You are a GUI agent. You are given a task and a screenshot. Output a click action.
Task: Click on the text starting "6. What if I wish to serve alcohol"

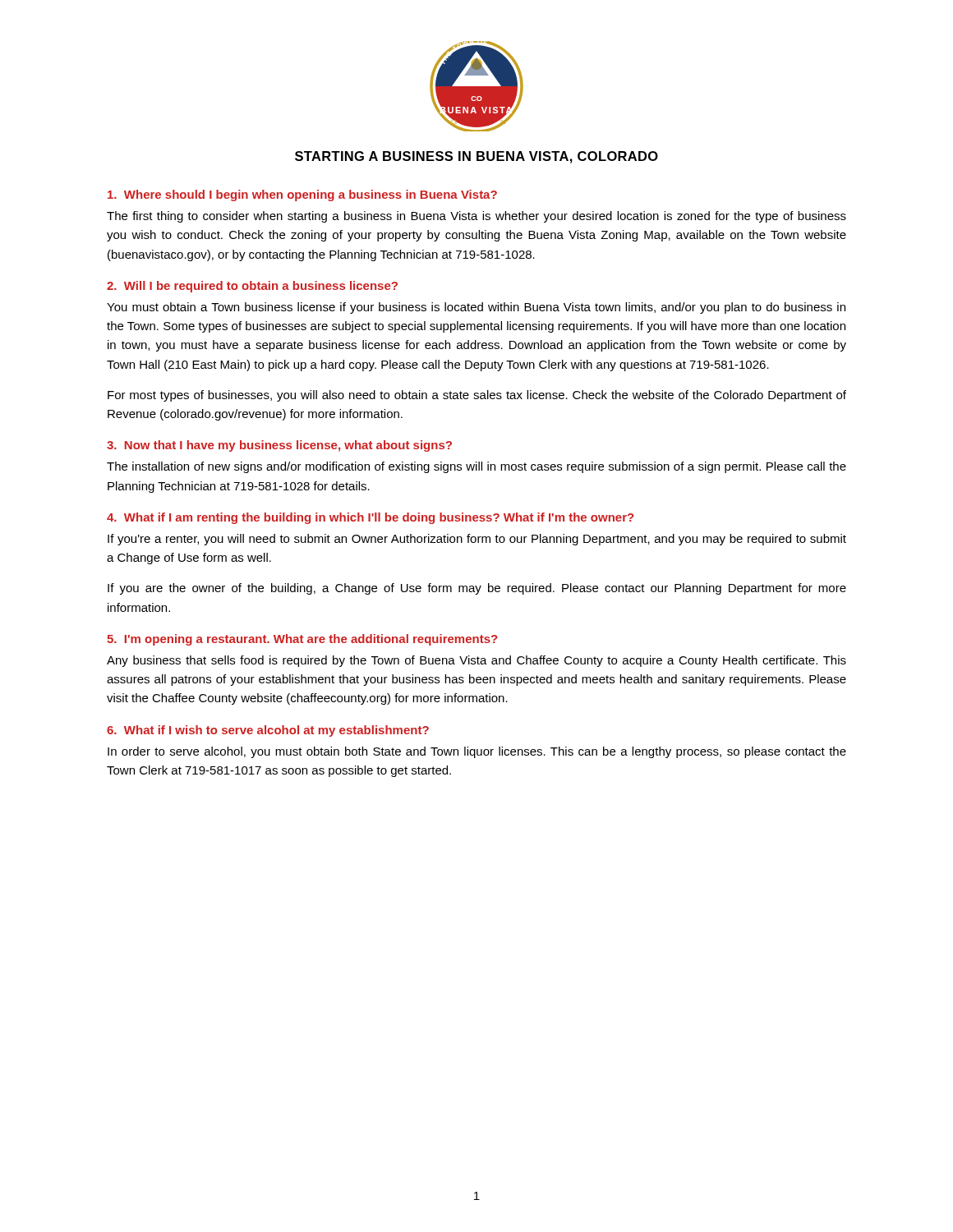click(x=476, y=751)
